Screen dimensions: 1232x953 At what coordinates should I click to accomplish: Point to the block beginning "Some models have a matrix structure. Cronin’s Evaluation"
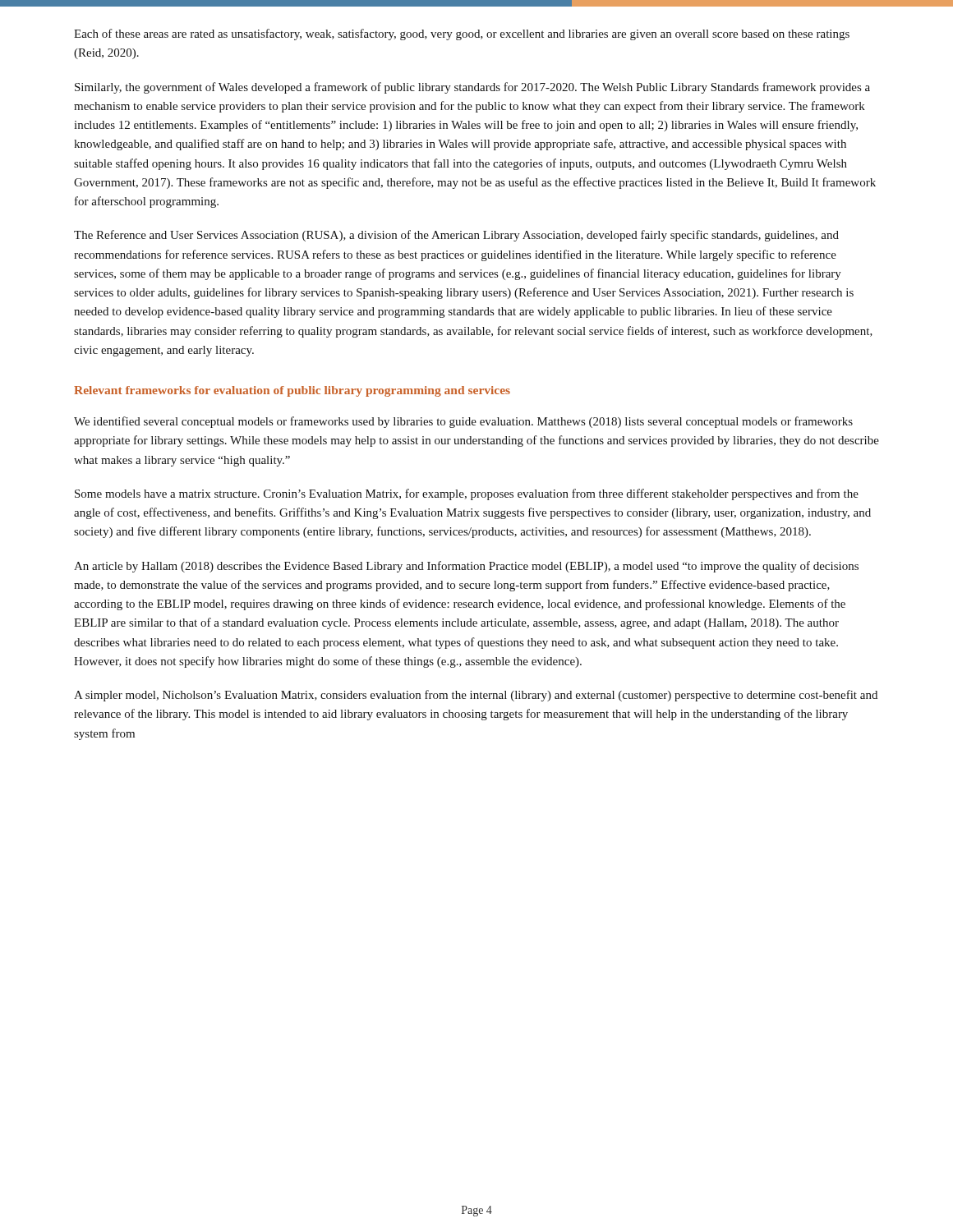[472, 513]
